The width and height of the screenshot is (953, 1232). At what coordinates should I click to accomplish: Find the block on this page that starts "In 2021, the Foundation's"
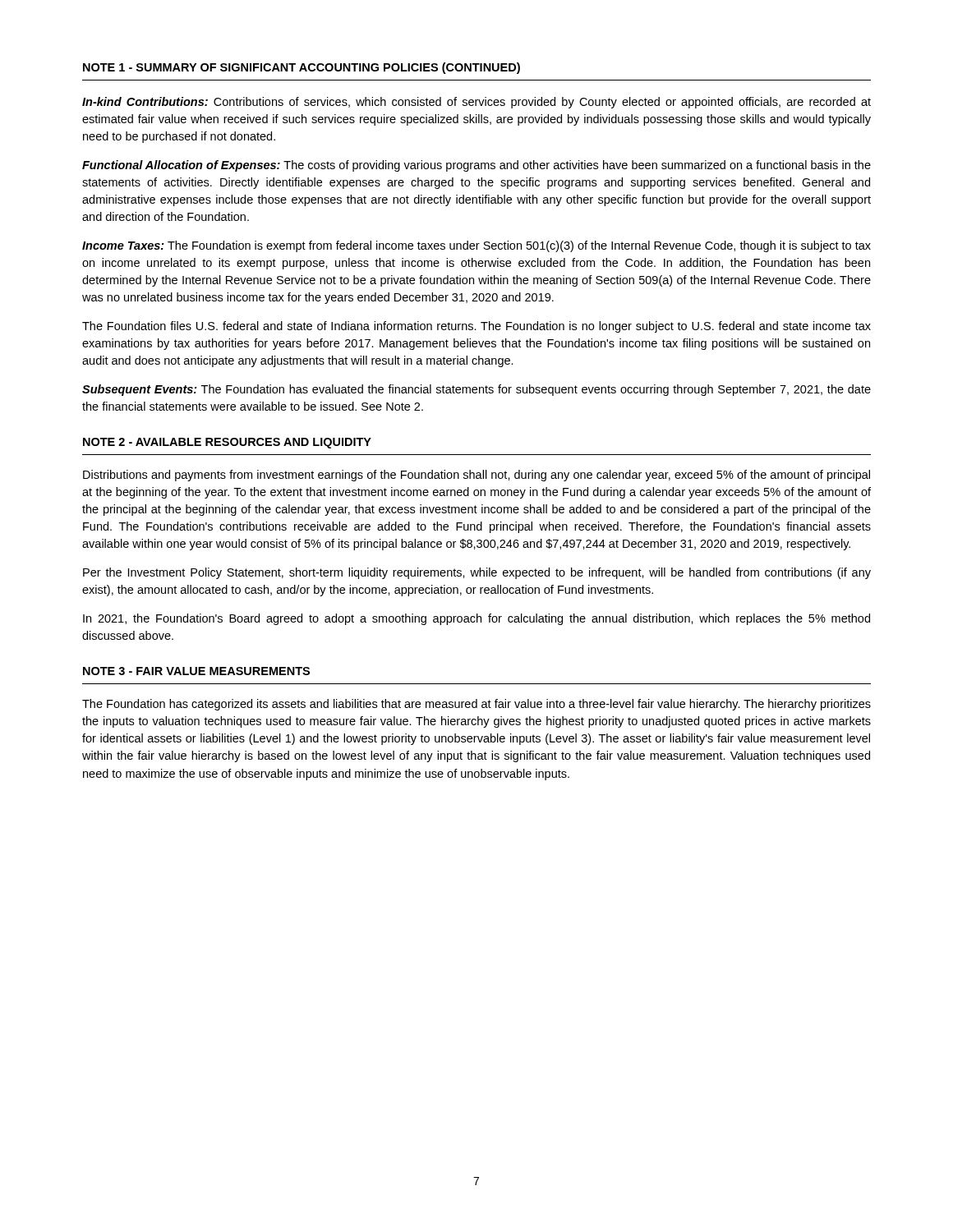[476, 627]
